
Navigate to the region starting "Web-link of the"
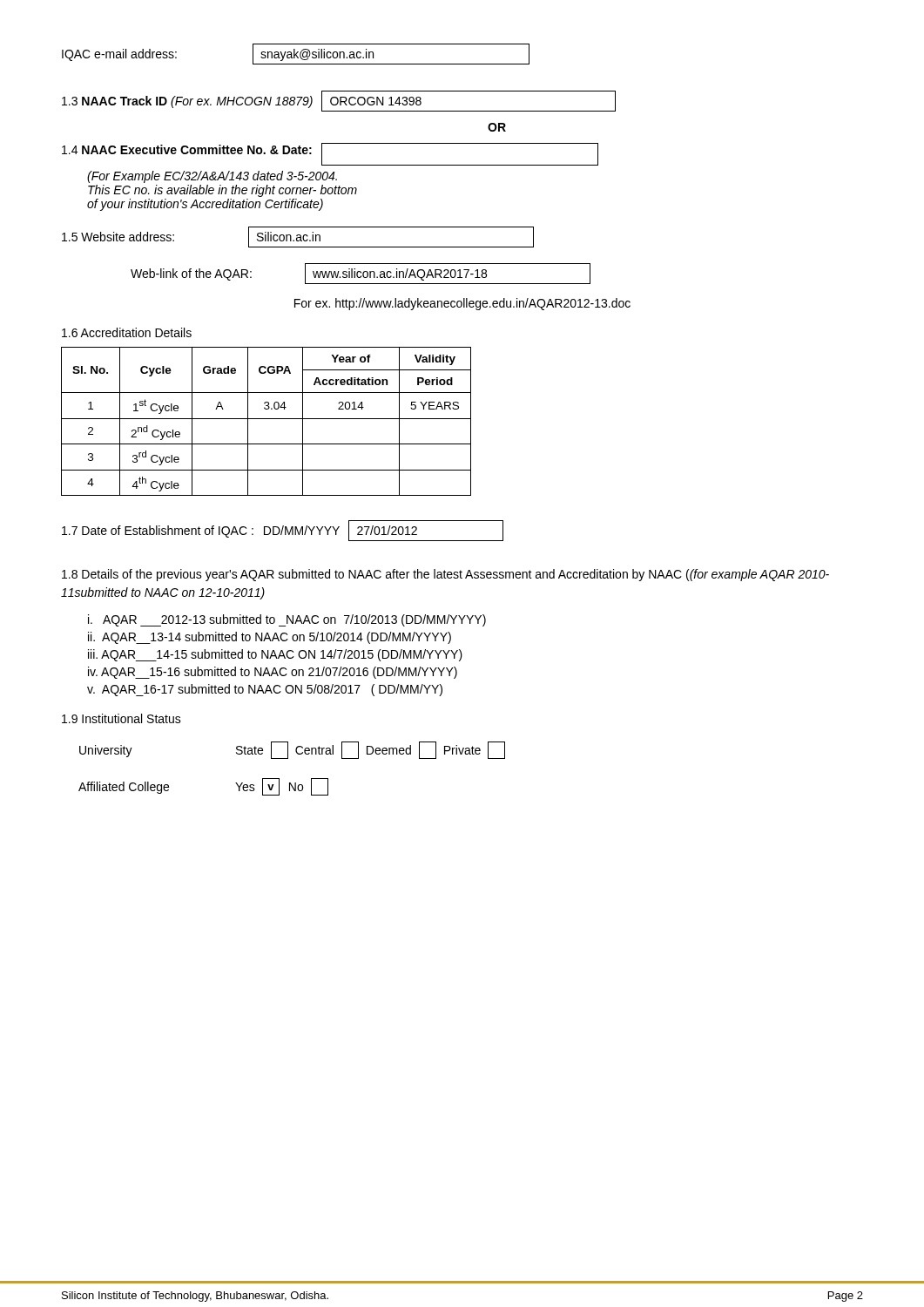361,274
